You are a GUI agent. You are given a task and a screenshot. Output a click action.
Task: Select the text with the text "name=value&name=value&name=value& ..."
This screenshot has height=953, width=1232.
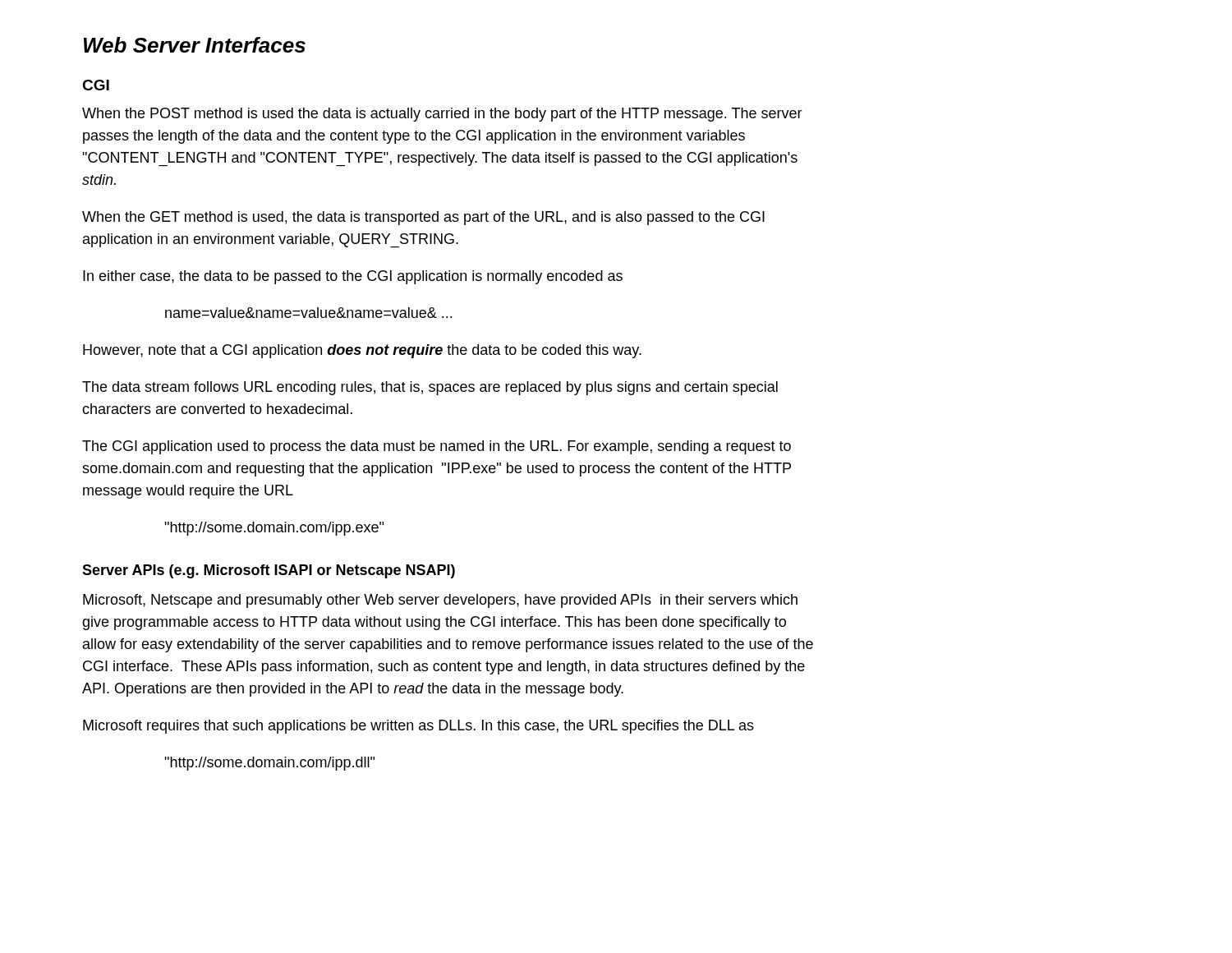(309, 313)
